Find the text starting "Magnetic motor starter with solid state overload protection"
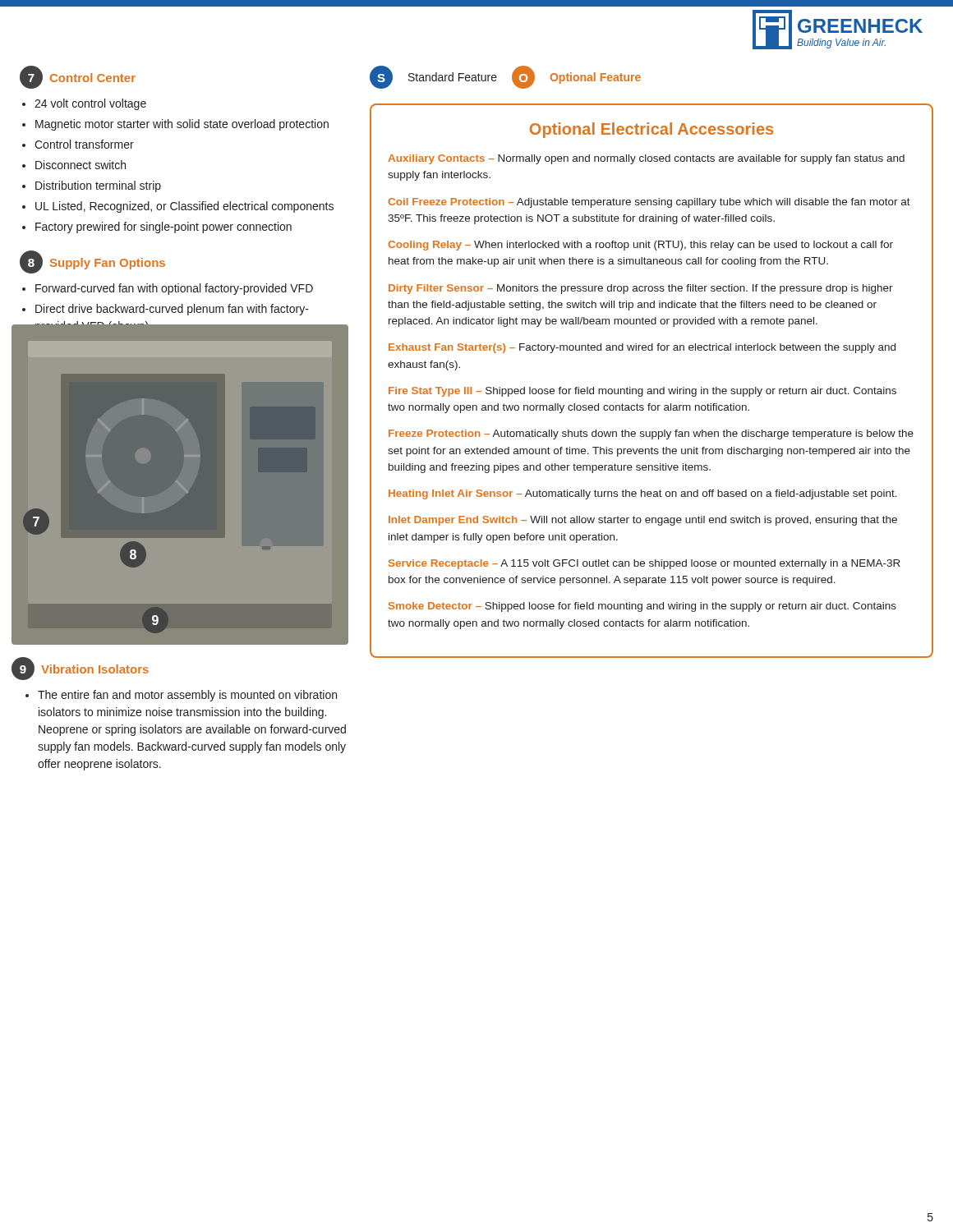The width and height of the screenshot is (953, 1232). (187, 124)
